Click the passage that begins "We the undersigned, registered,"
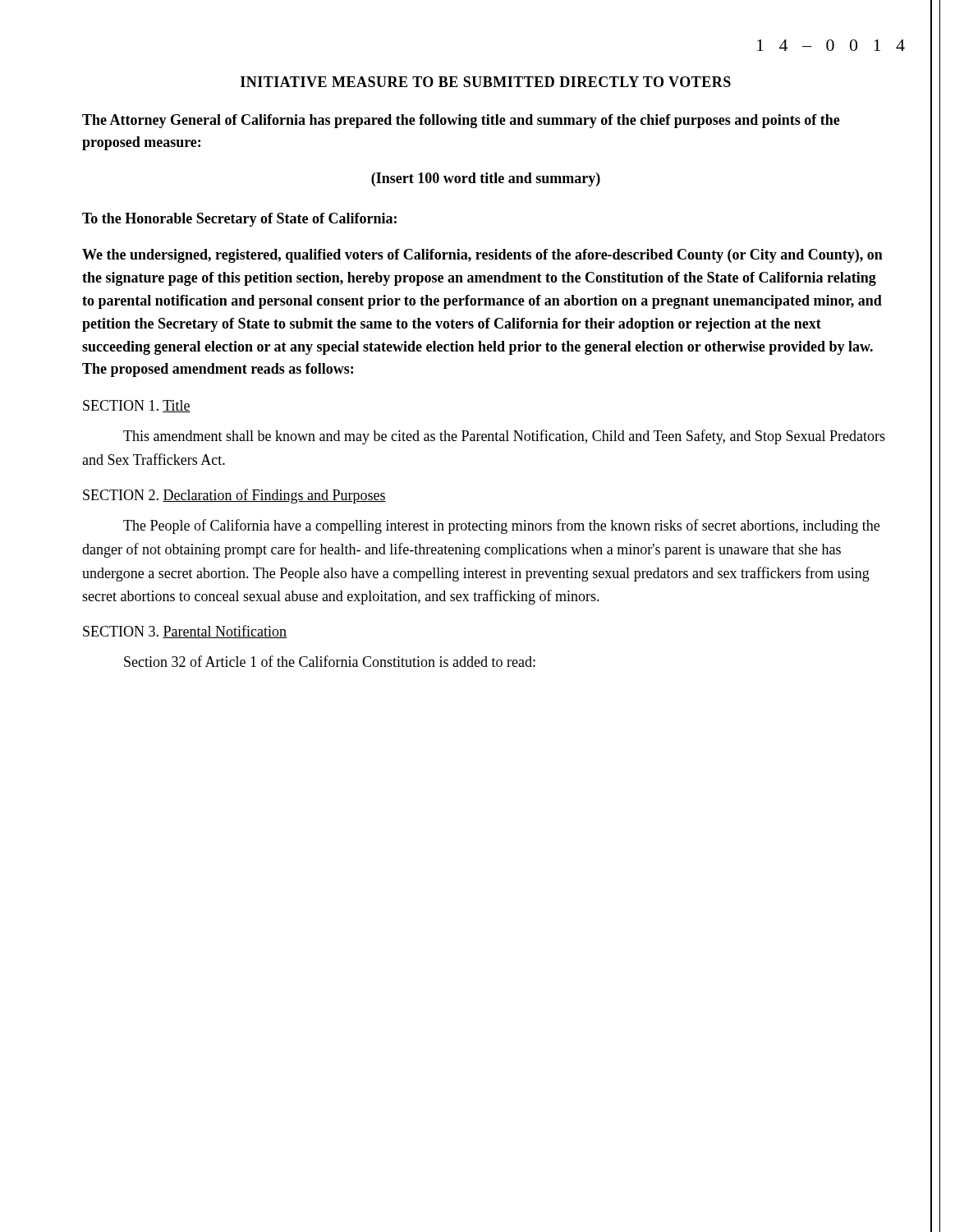The image size is (955, 1232). [482, 312]
